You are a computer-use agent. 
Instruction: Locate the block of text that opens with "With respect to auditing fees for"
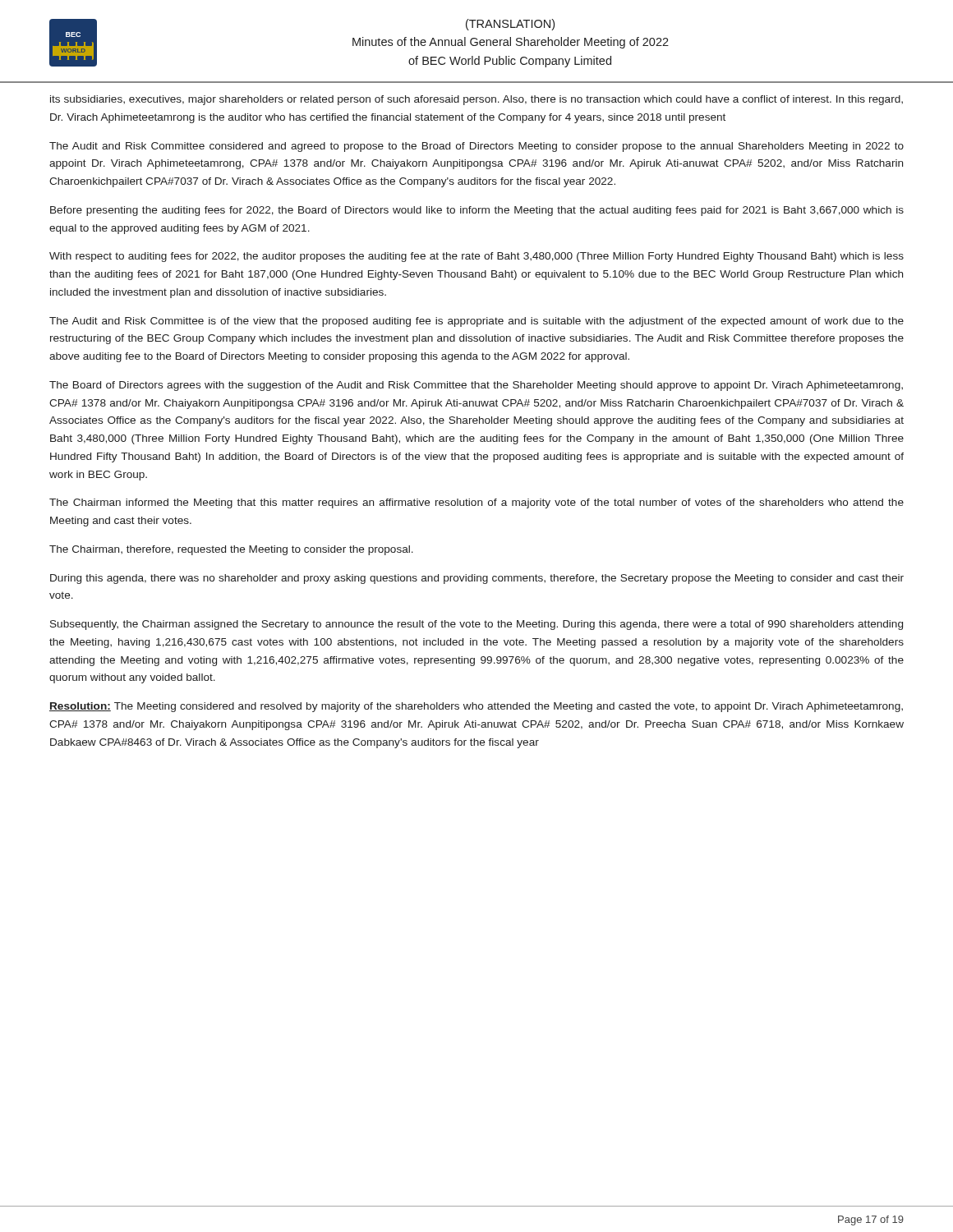pos(476,274)
